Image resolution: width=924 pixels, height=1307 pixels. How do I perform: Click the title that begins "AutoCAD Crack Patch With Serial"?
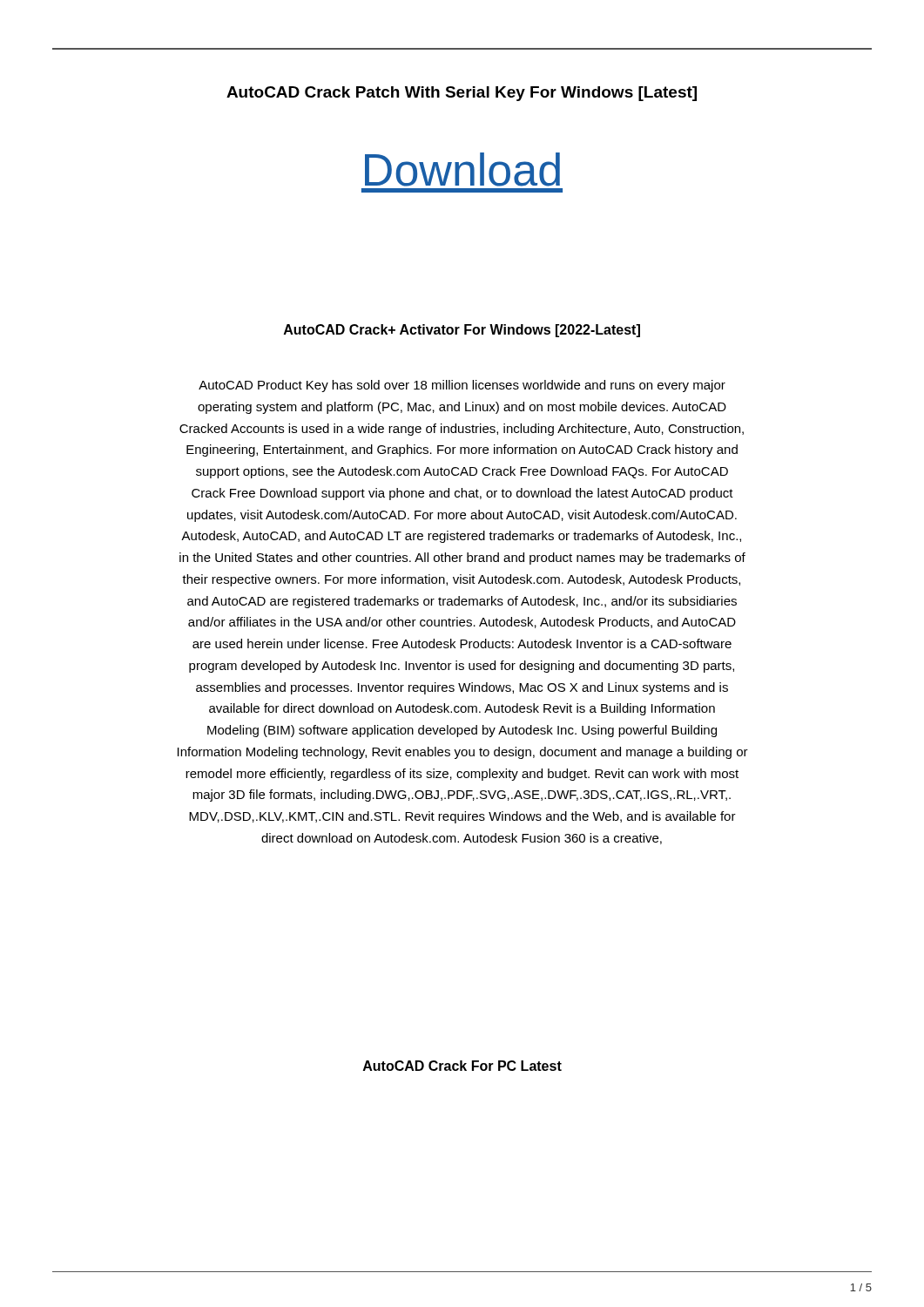(462, 88)
